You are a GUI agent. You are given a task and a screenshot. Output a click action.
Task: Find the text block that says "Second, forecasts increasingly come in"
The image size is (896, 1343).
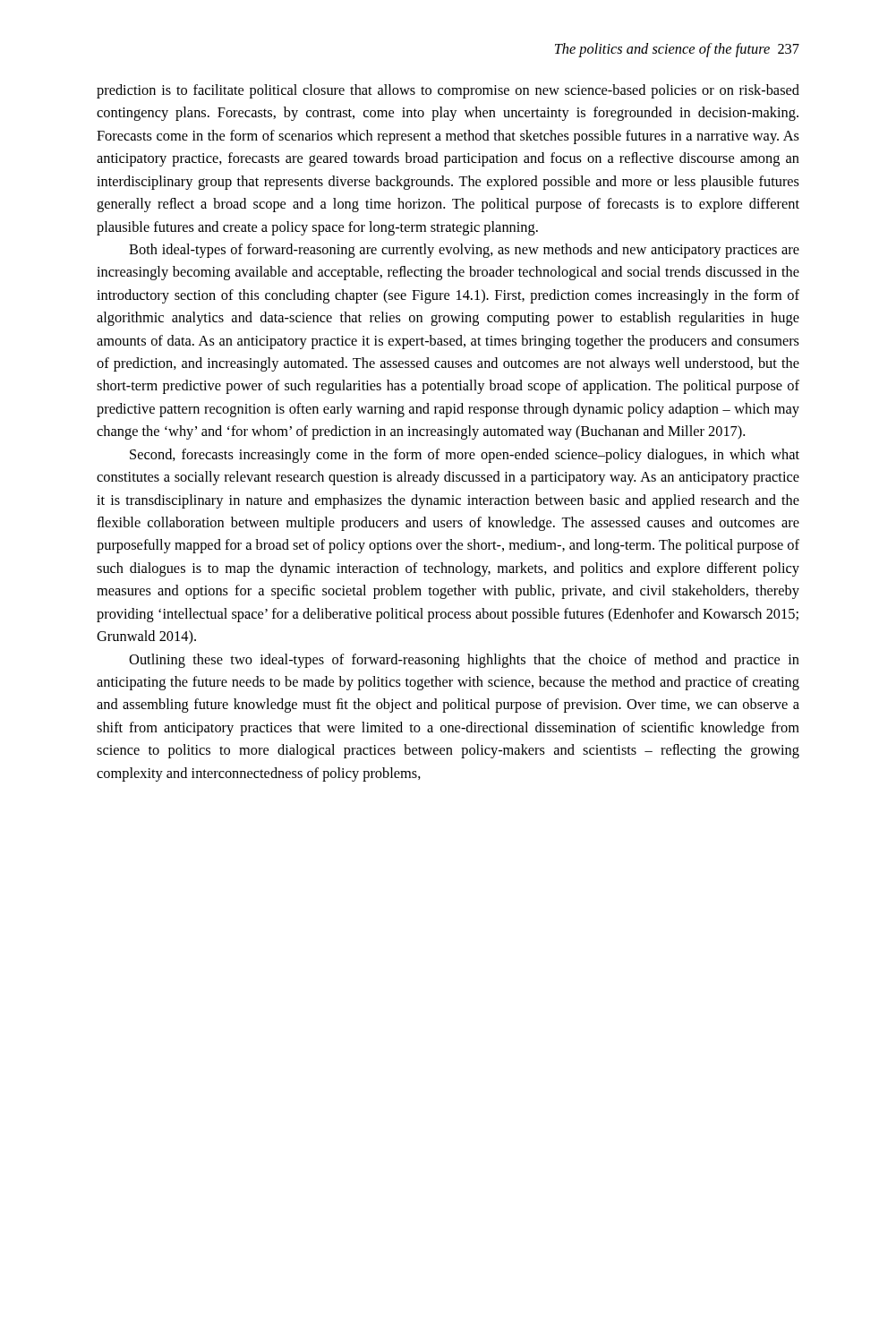[x=448, y=545]
